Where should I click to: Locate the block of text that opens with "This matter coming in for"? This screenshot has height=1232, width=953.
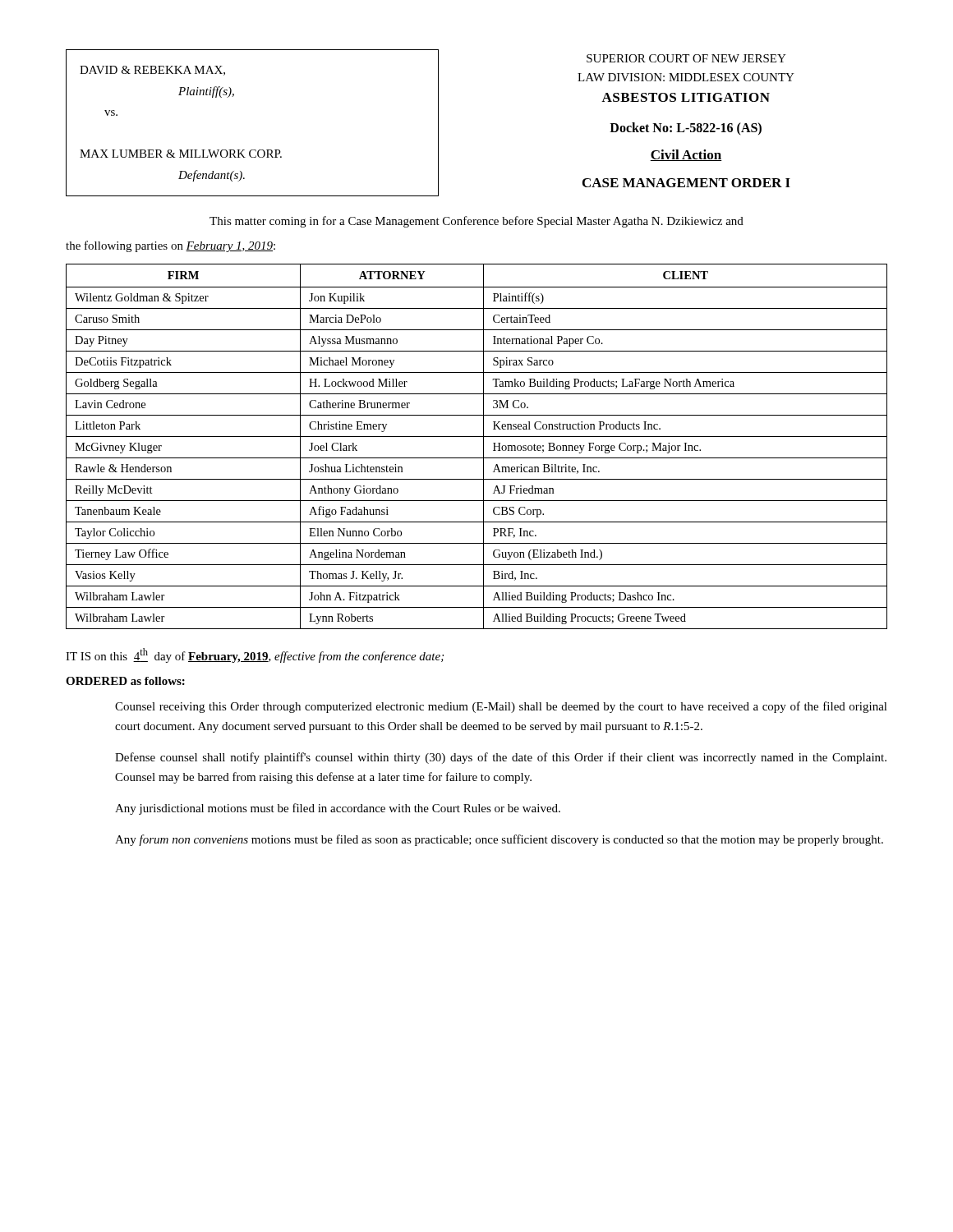point(476,221)
